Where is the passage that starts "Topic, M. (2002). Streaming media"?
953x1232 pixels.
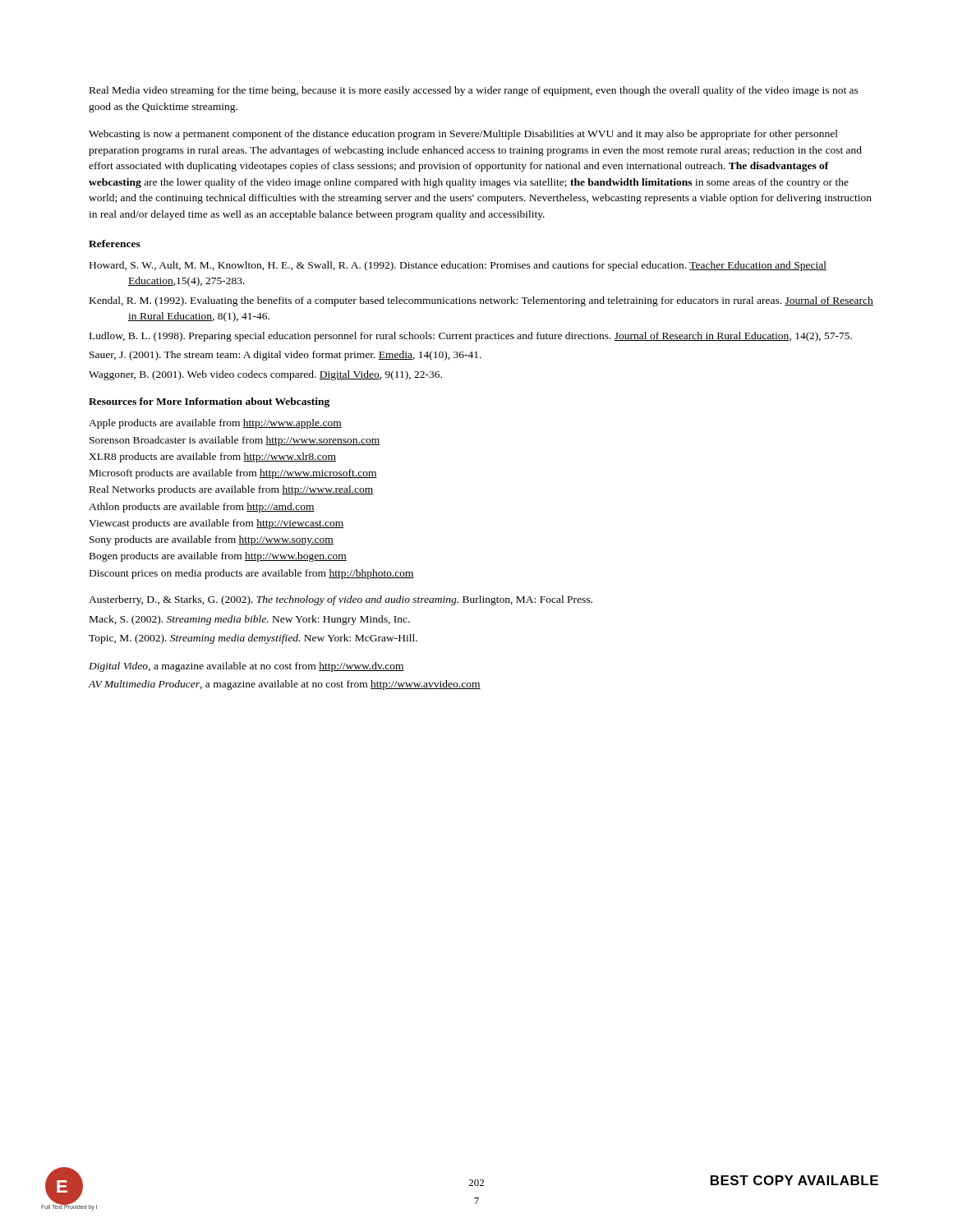(253, 638)
